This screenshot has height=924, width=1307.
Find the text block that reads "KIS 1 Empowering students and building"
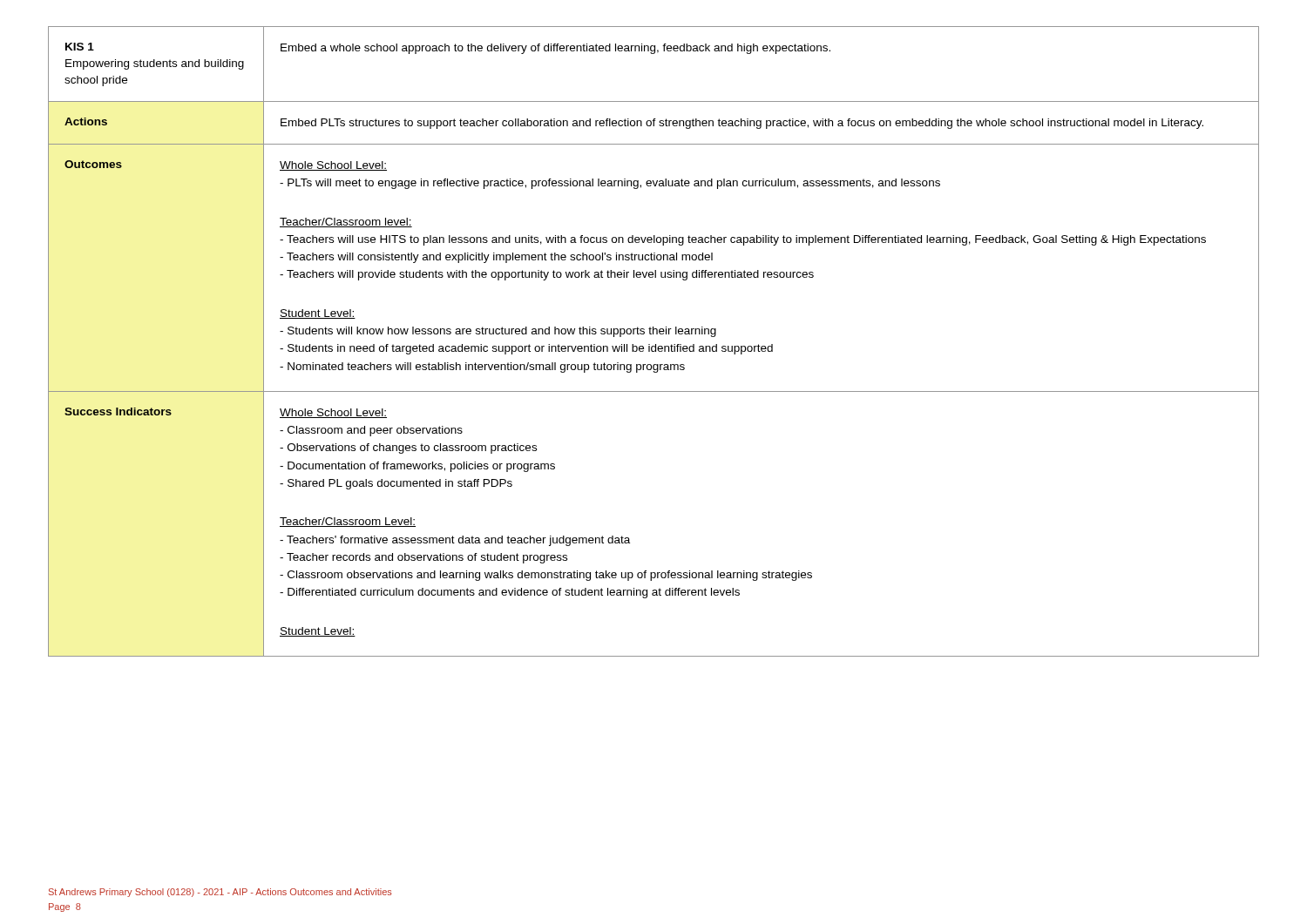154,63
